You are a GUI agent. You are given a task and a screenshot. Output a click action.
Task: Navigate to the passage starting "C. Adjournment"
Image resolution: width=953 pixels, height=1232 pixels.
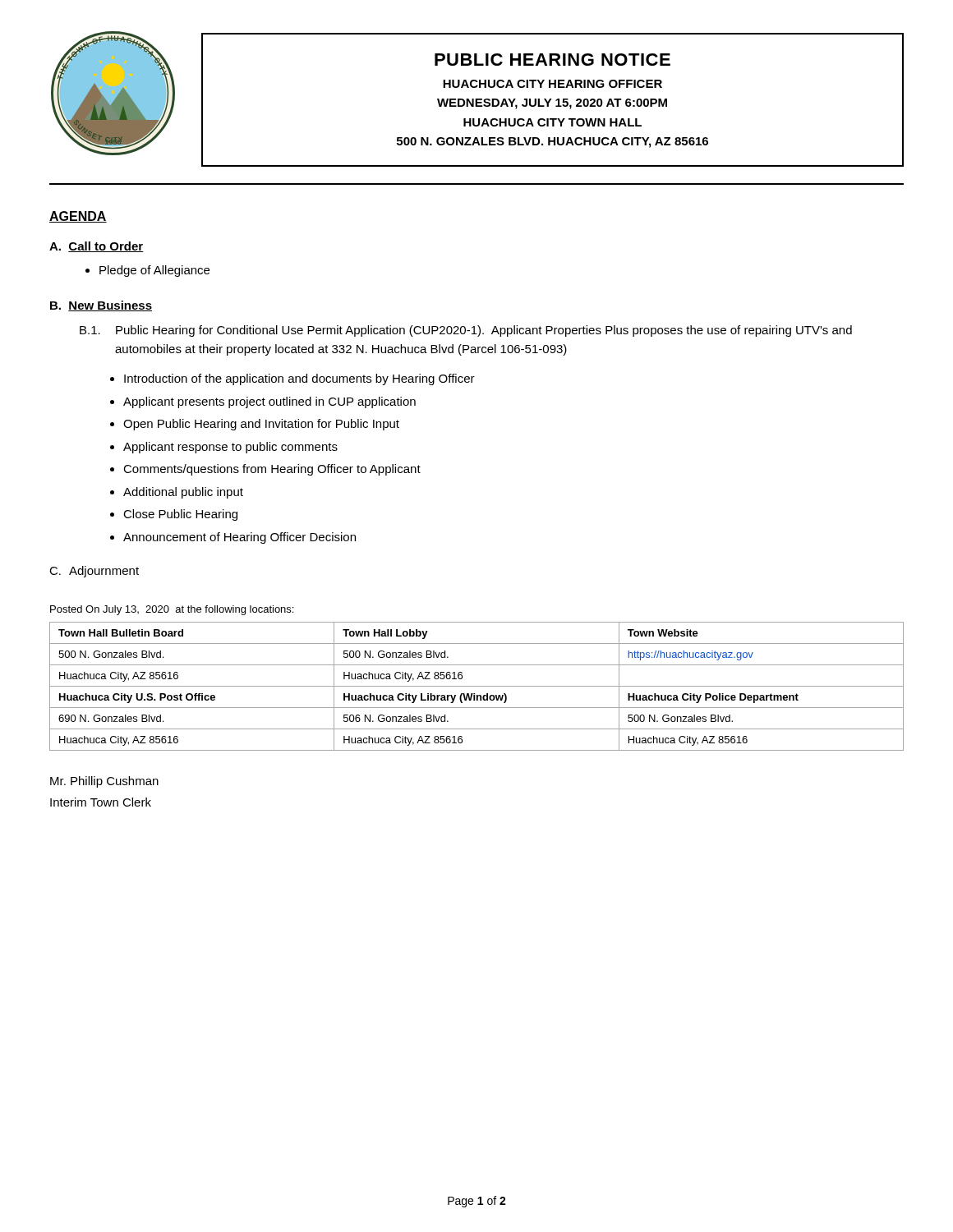(x=94, y=570)
